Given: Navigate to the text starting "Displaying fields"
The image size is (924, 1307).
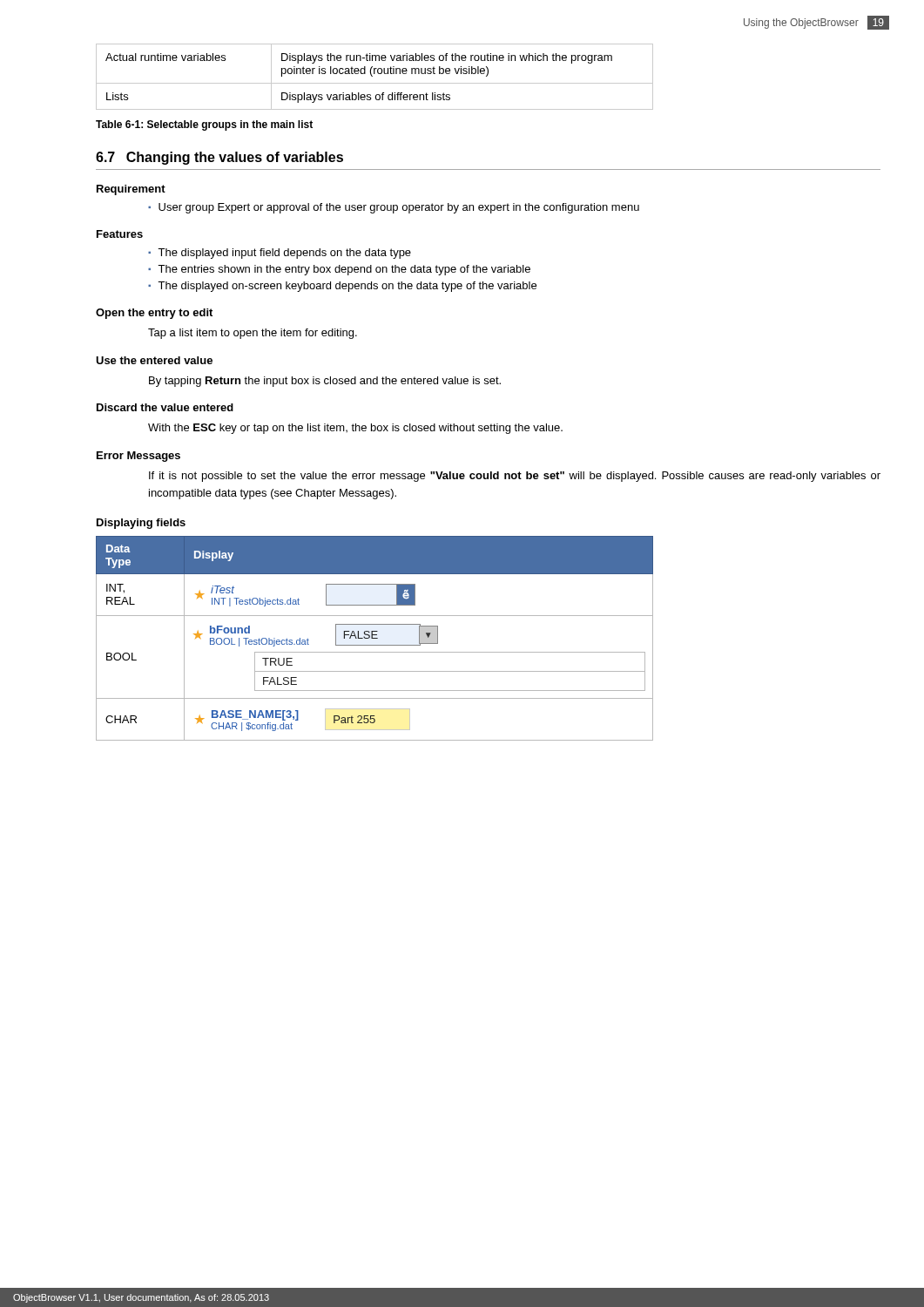Looking at the screenshot, I should [x=141, y=522].
